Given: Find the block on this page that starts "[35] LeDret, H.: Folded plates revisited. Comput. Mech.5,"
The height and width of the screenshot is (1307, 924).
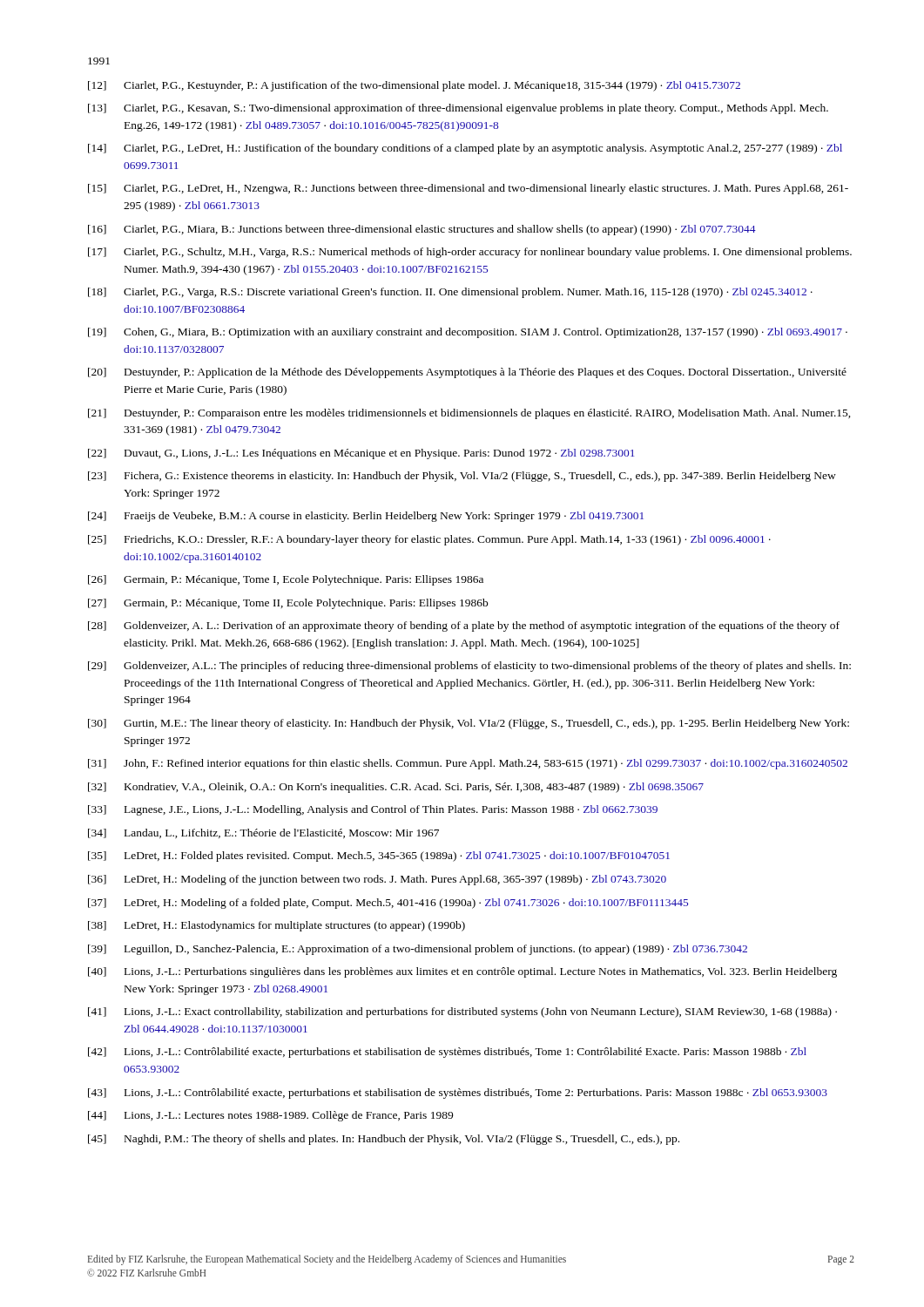Looking at the screenshot, I should [x=471, y=856].
